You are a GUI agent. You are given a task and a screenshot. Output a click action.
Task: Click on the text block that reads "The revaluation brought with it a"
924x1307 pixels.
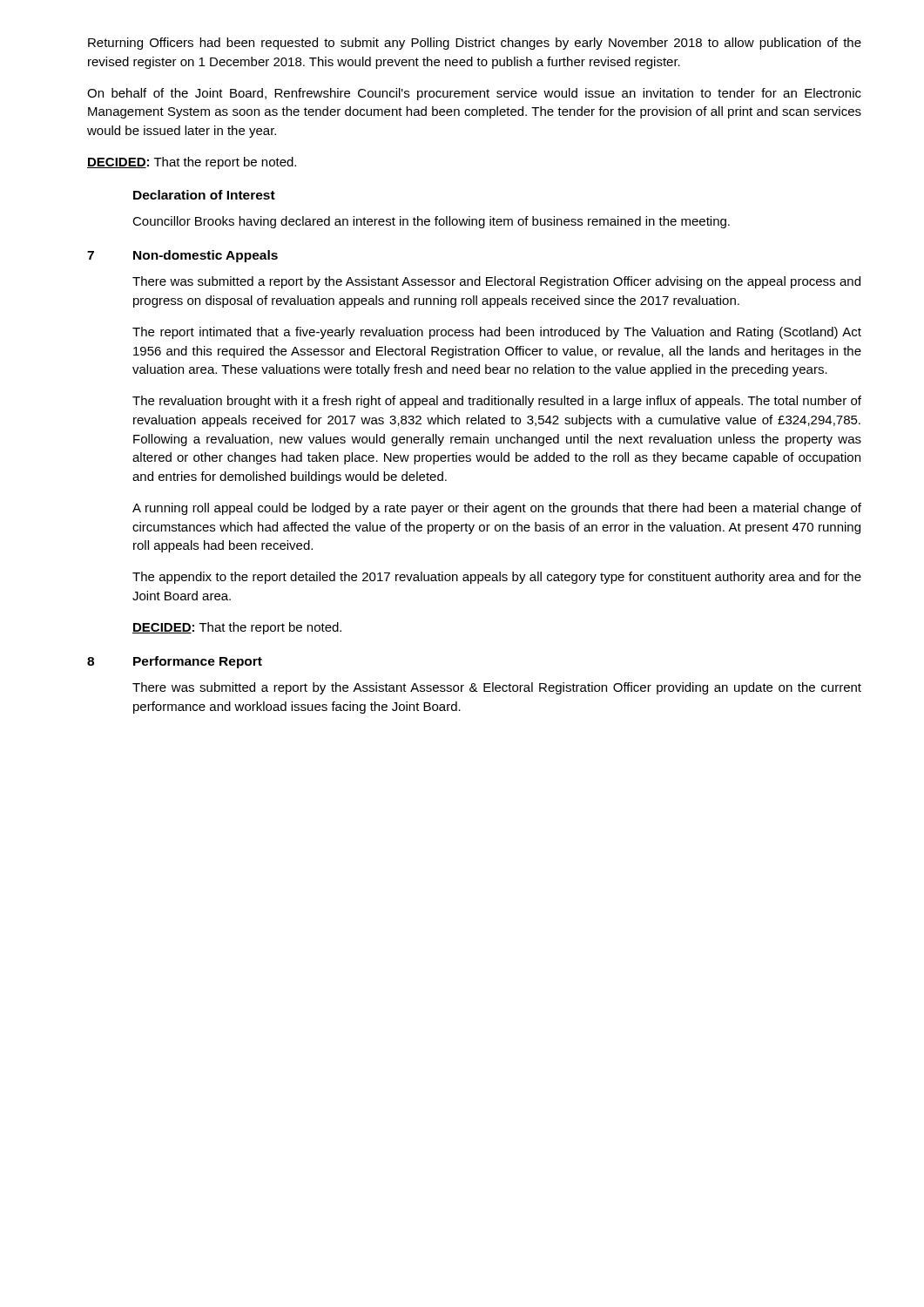[x=497, y=438]
